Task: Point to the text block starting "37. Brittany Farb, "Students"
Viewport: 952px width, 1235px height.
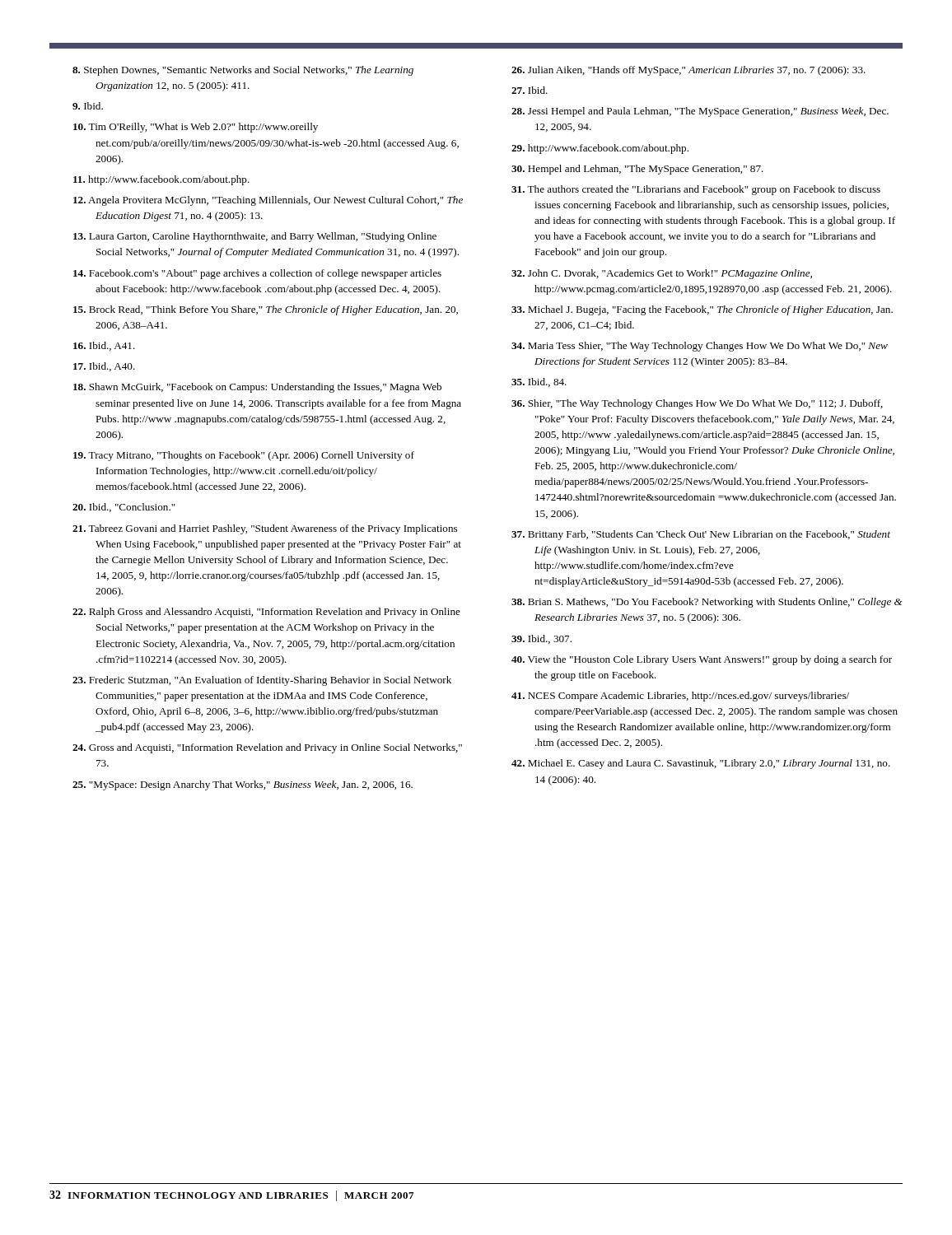Action: (x=701, y=557)
